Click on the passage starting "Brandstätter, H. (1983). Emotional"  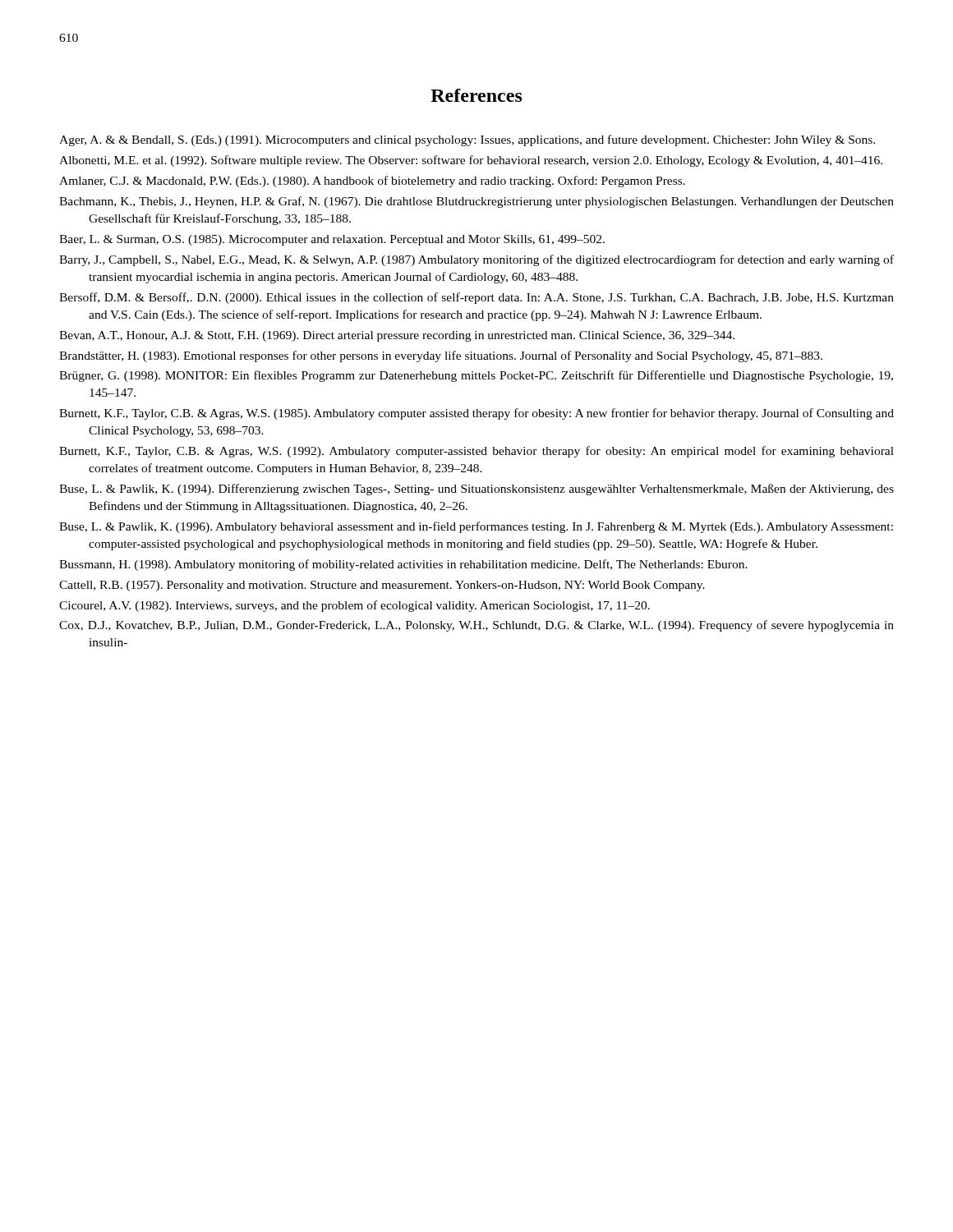click(x=441, y=355)
